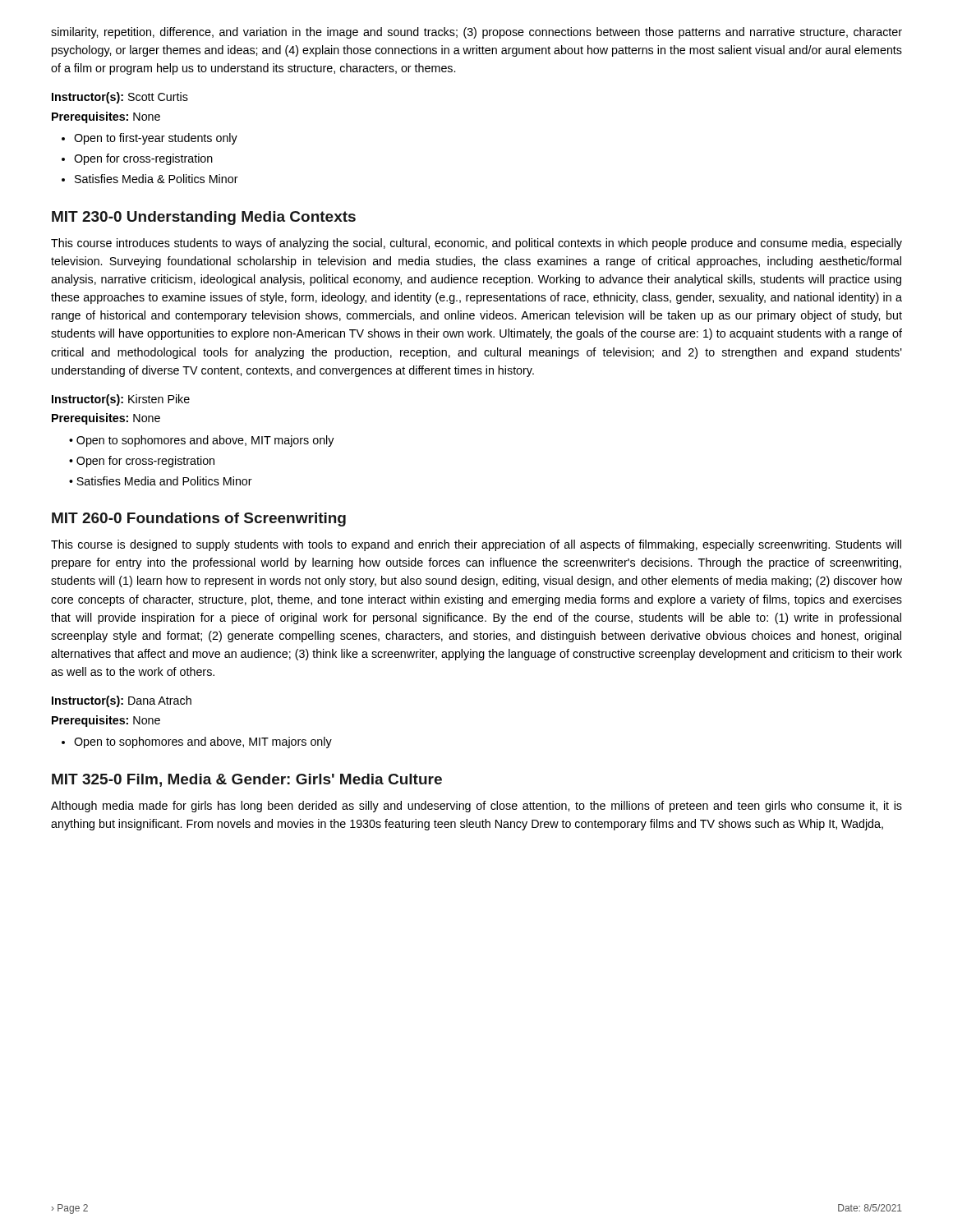This screenshot has height=1232, width=953.
Task: Locate the section header that opens with "MIT 325-0 Film, Media"
Action: [x=247, y=780]
